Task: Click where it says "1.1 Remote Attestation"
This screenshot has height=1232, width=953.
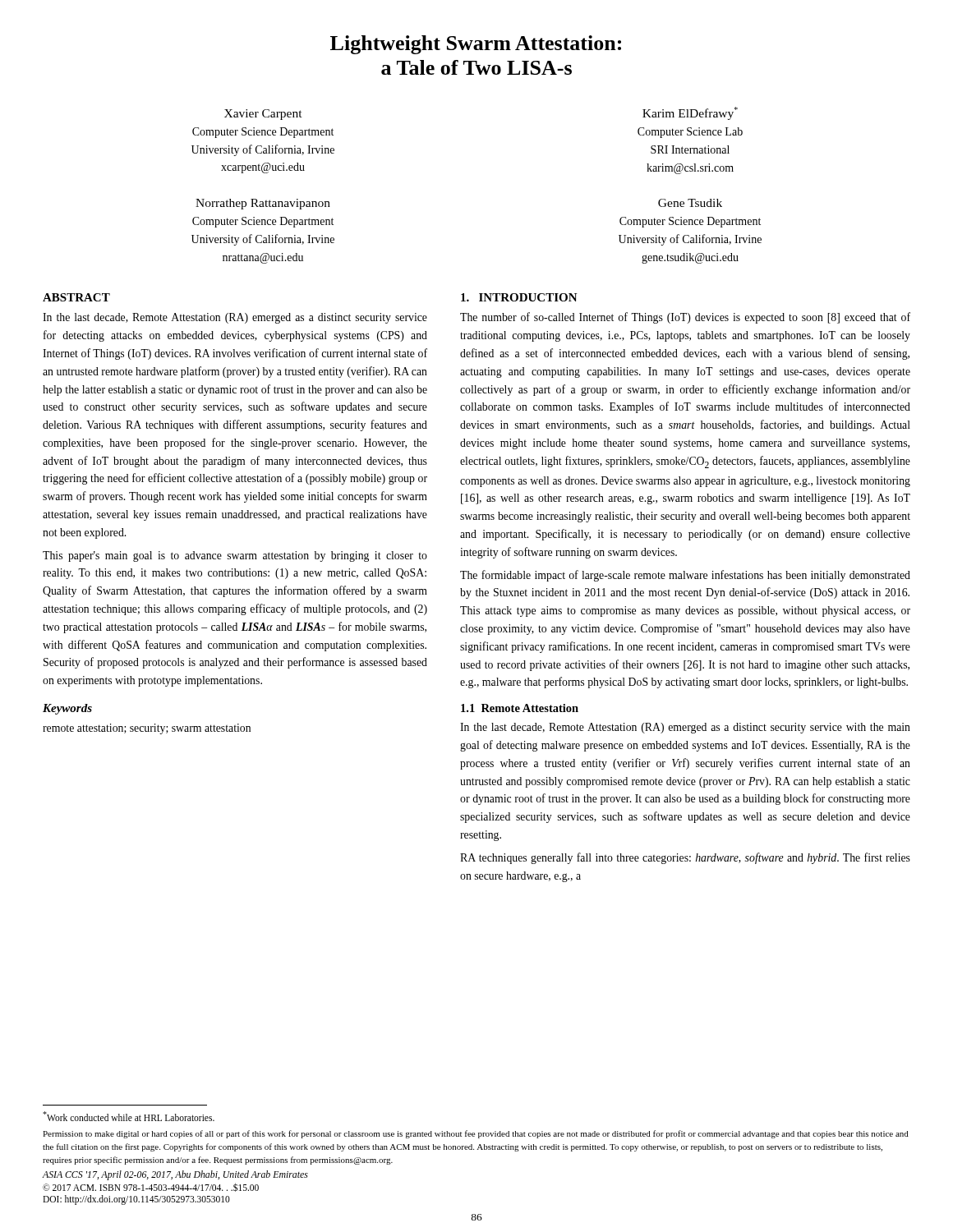Action: (519, 708)
